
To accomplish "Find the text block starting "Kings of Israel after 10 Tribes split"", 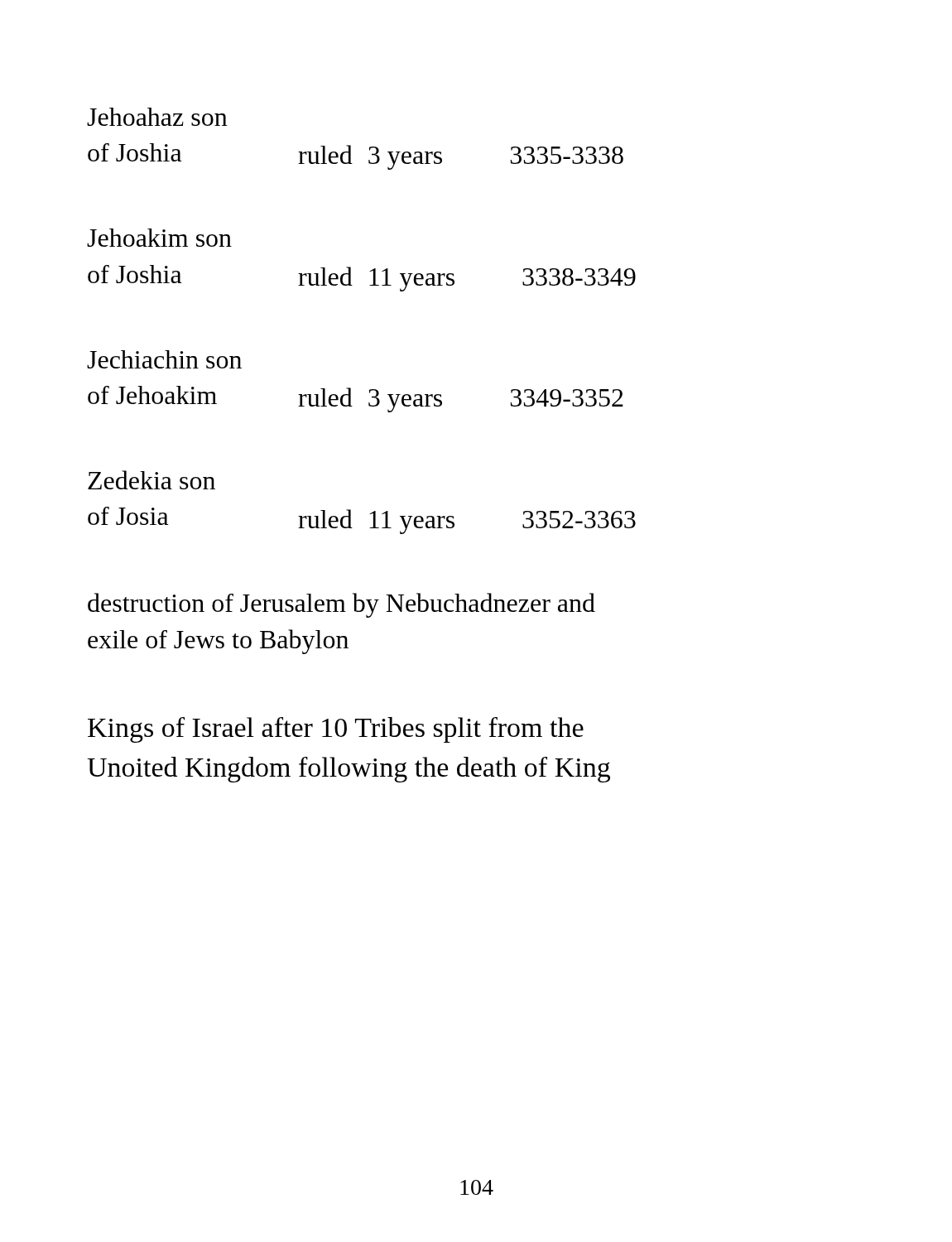I will tap(349, 747).
